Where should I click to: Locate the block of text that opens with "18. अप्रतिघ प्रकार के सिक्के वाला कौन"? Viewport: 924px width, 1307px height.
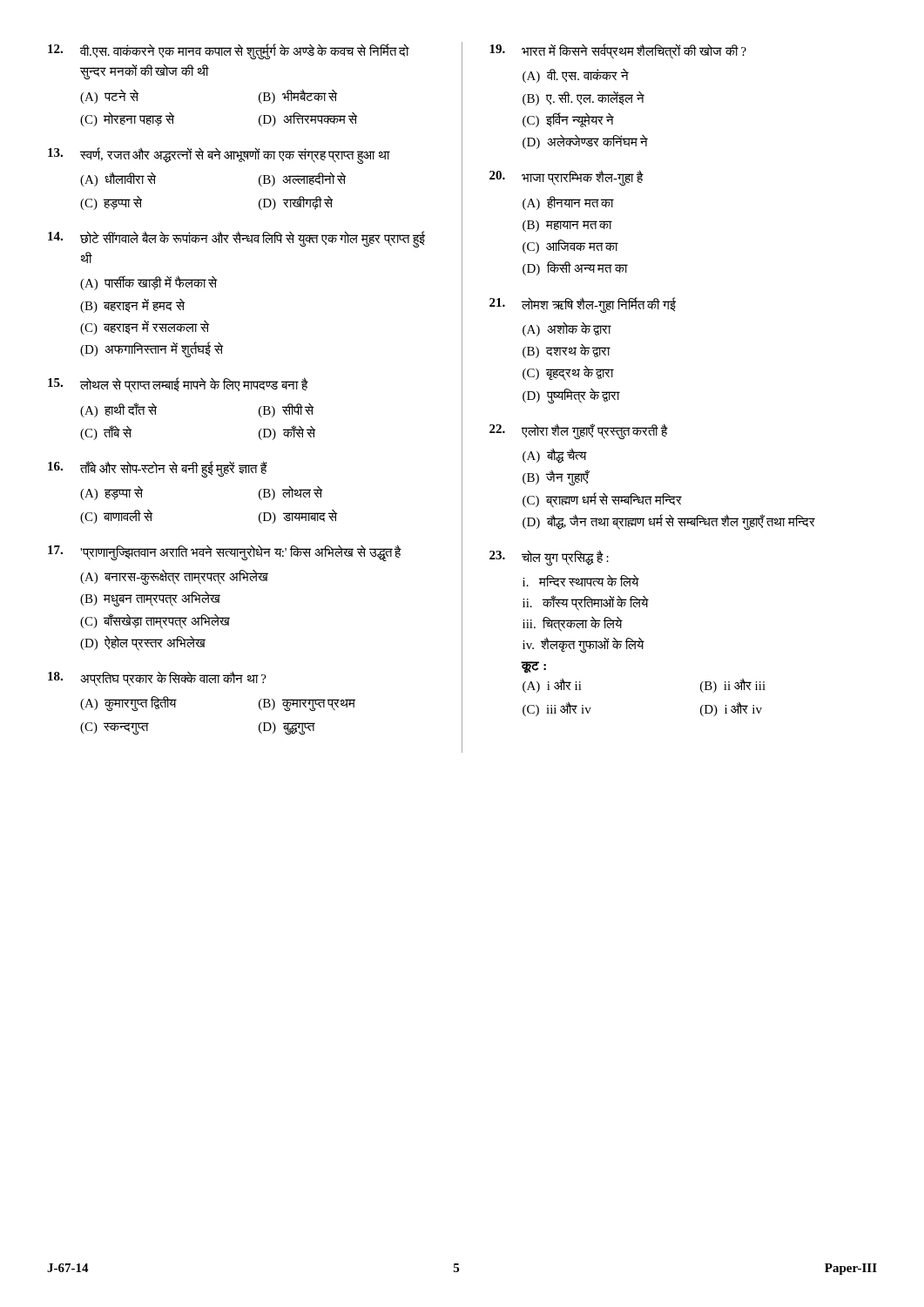click(157, 679)
